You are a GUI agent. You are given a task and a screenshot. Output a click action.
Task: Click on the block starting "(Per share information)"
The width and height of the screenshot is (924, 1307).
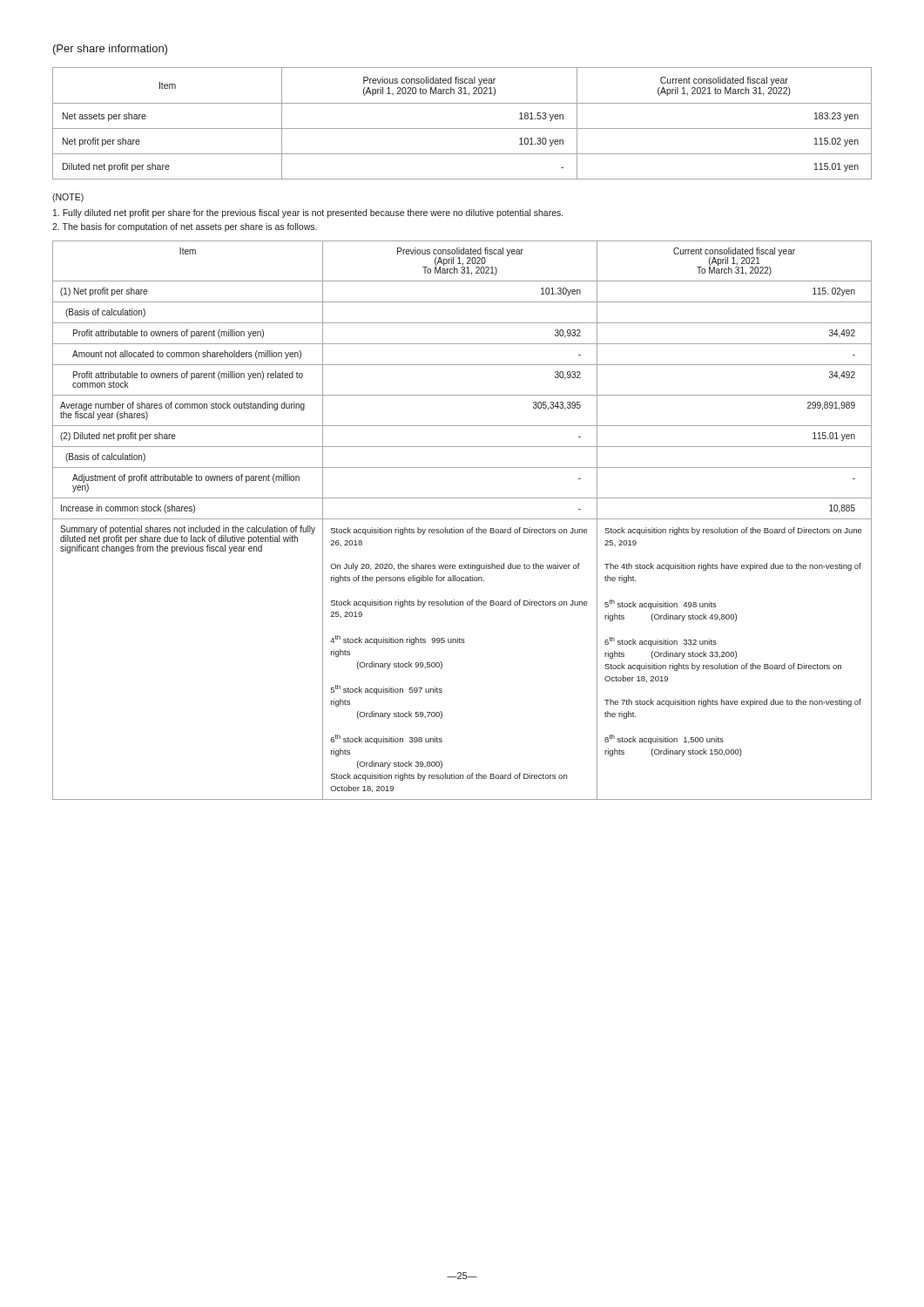click(110, 48)
